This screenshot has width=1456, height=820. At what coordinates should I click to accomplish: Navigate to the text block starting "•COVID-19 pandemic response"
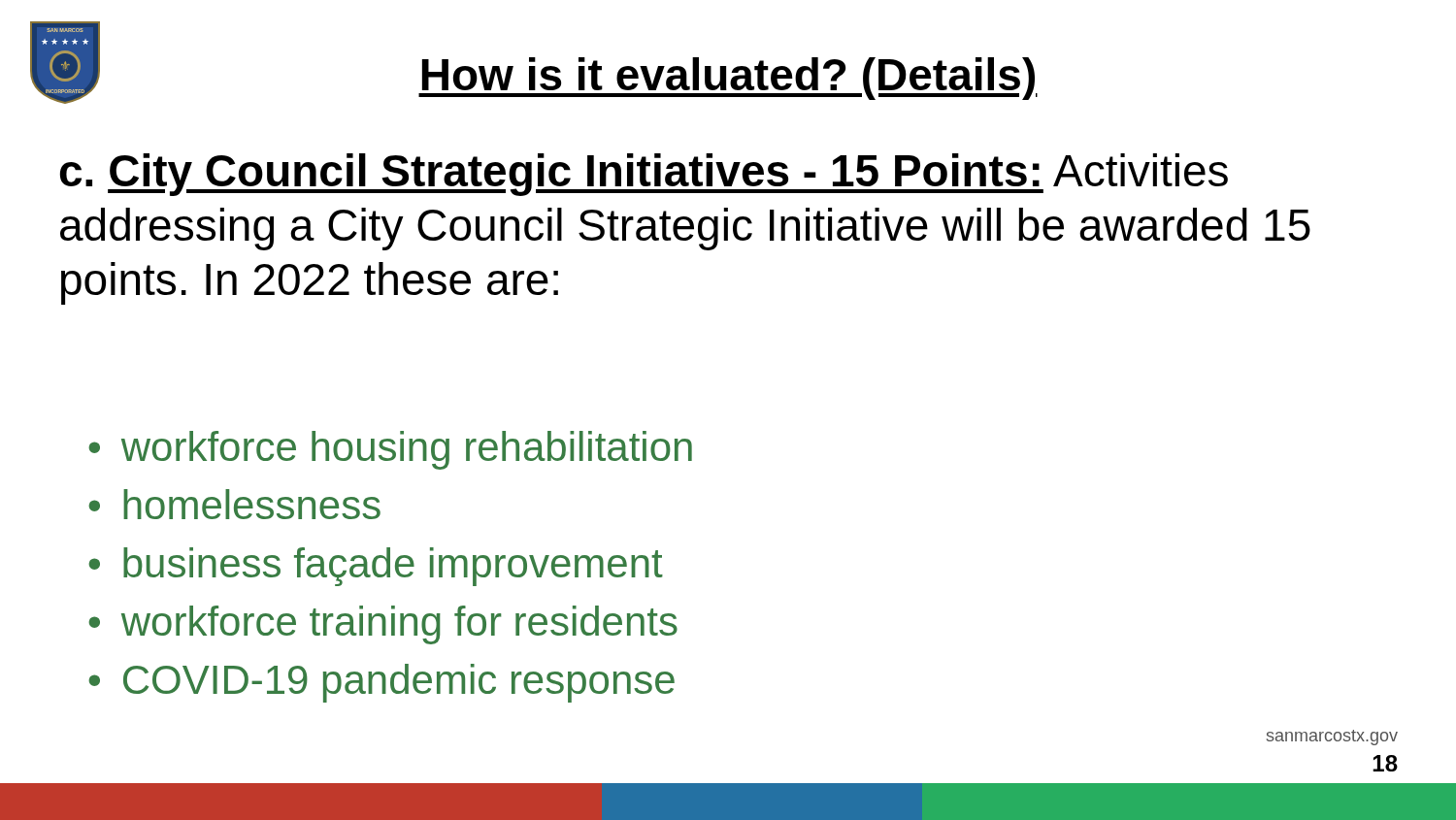tap(382, 680)
